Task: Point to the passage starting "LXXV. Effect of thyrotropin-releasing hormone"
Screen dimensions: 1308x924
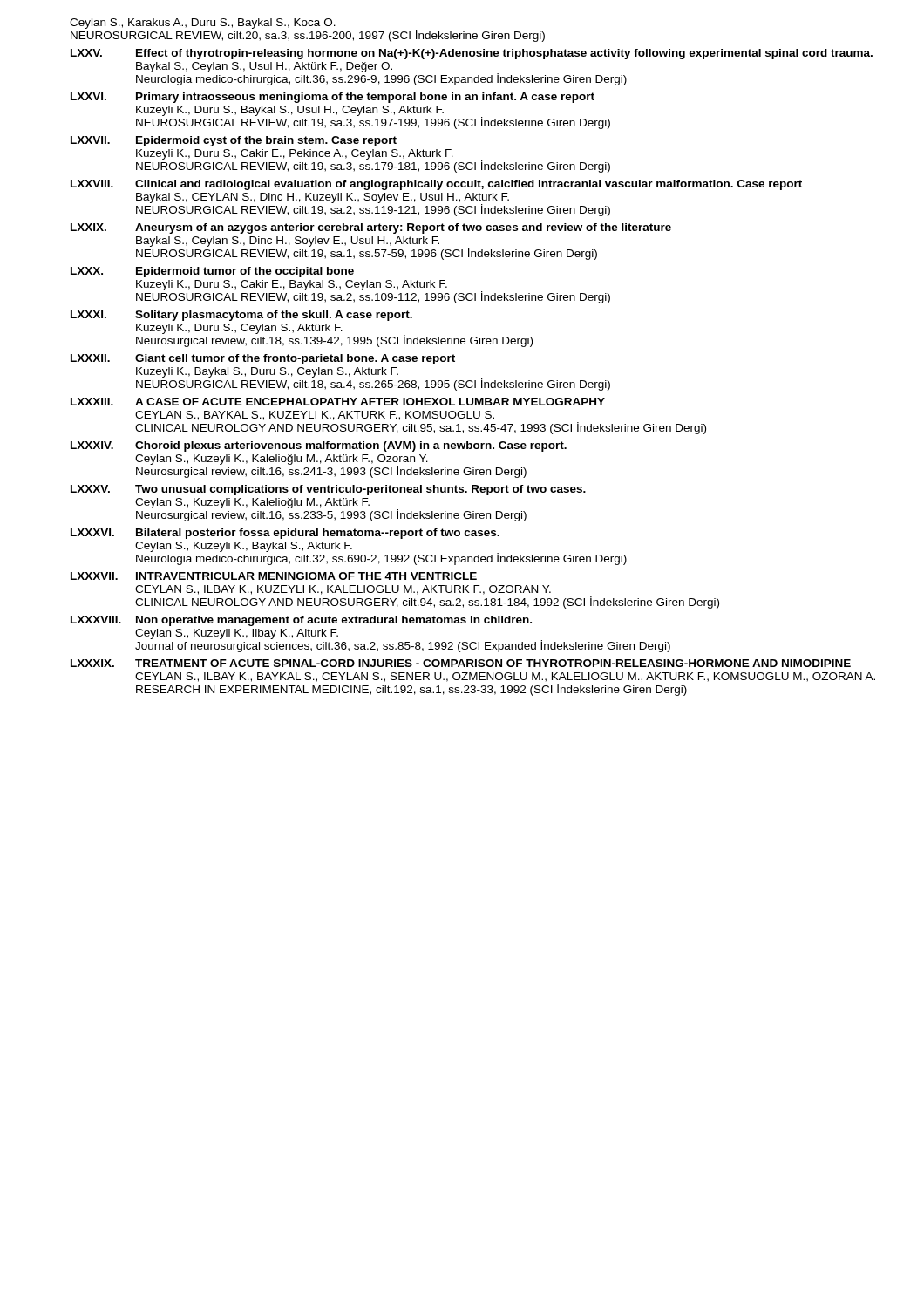Action: coord(472,66)
